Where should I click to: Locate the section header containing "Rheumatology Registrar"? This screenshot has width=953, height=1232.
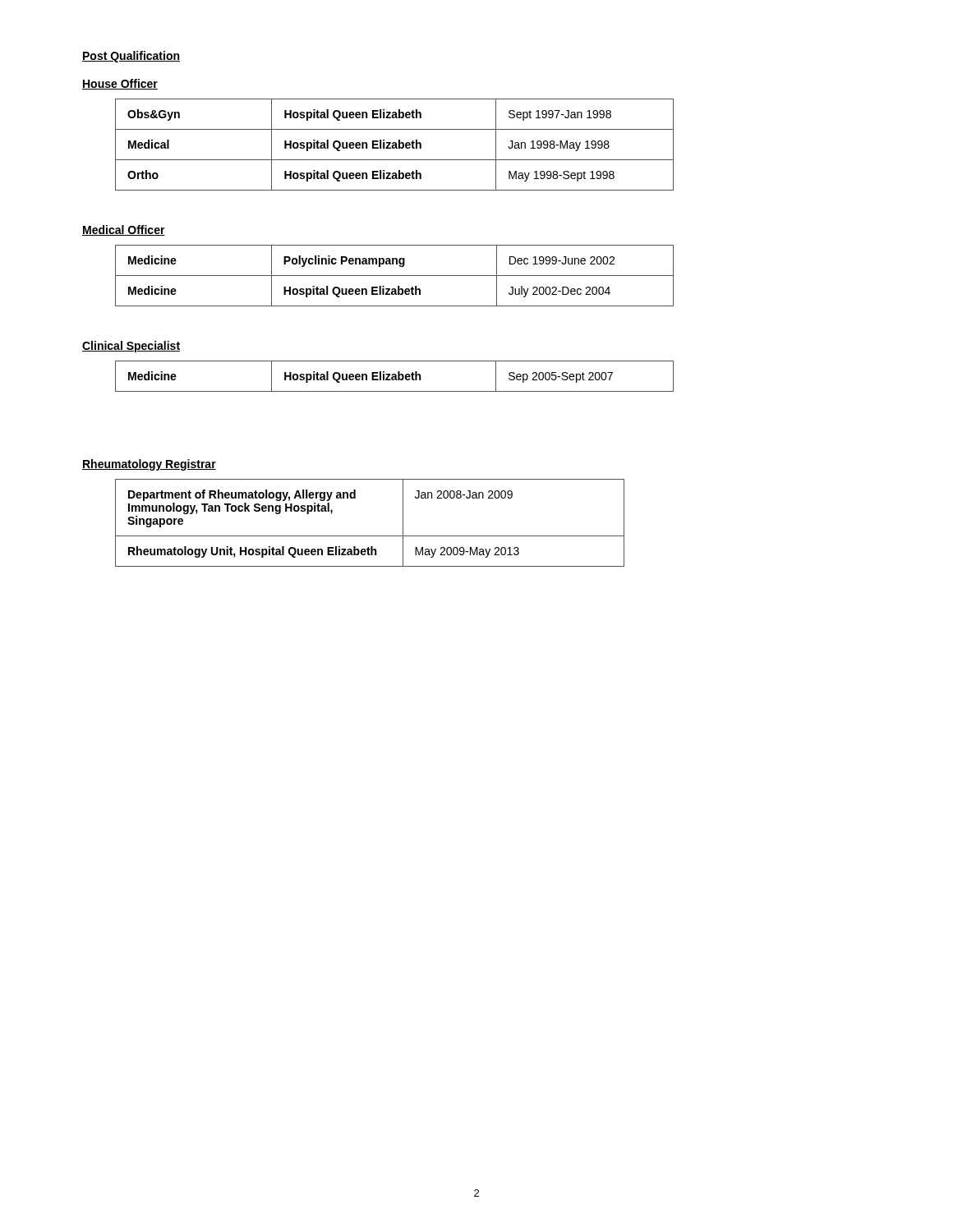[x=149, y=464]
